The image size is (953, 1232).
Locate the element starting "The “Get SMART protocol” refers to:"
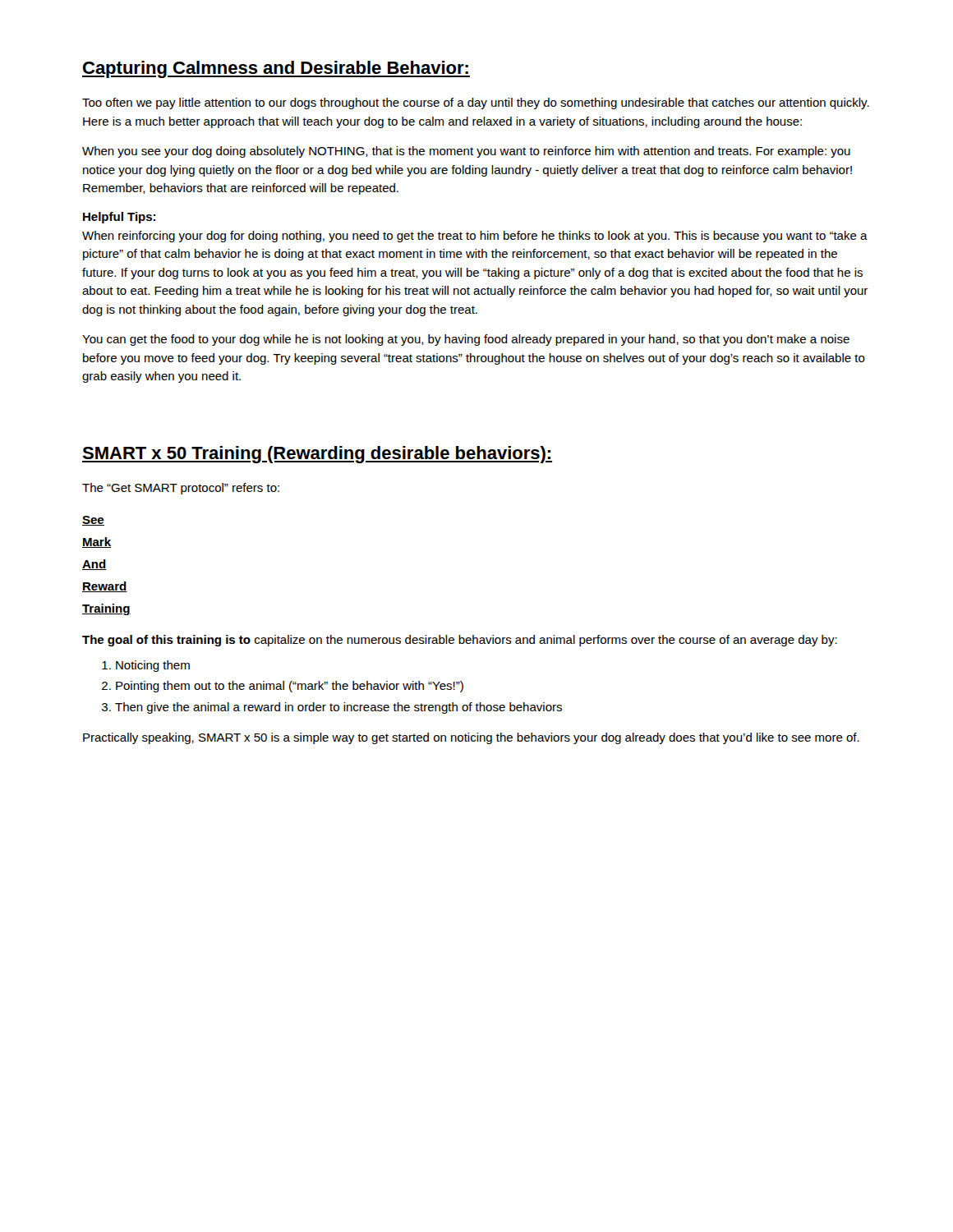(x=181, y=487)
